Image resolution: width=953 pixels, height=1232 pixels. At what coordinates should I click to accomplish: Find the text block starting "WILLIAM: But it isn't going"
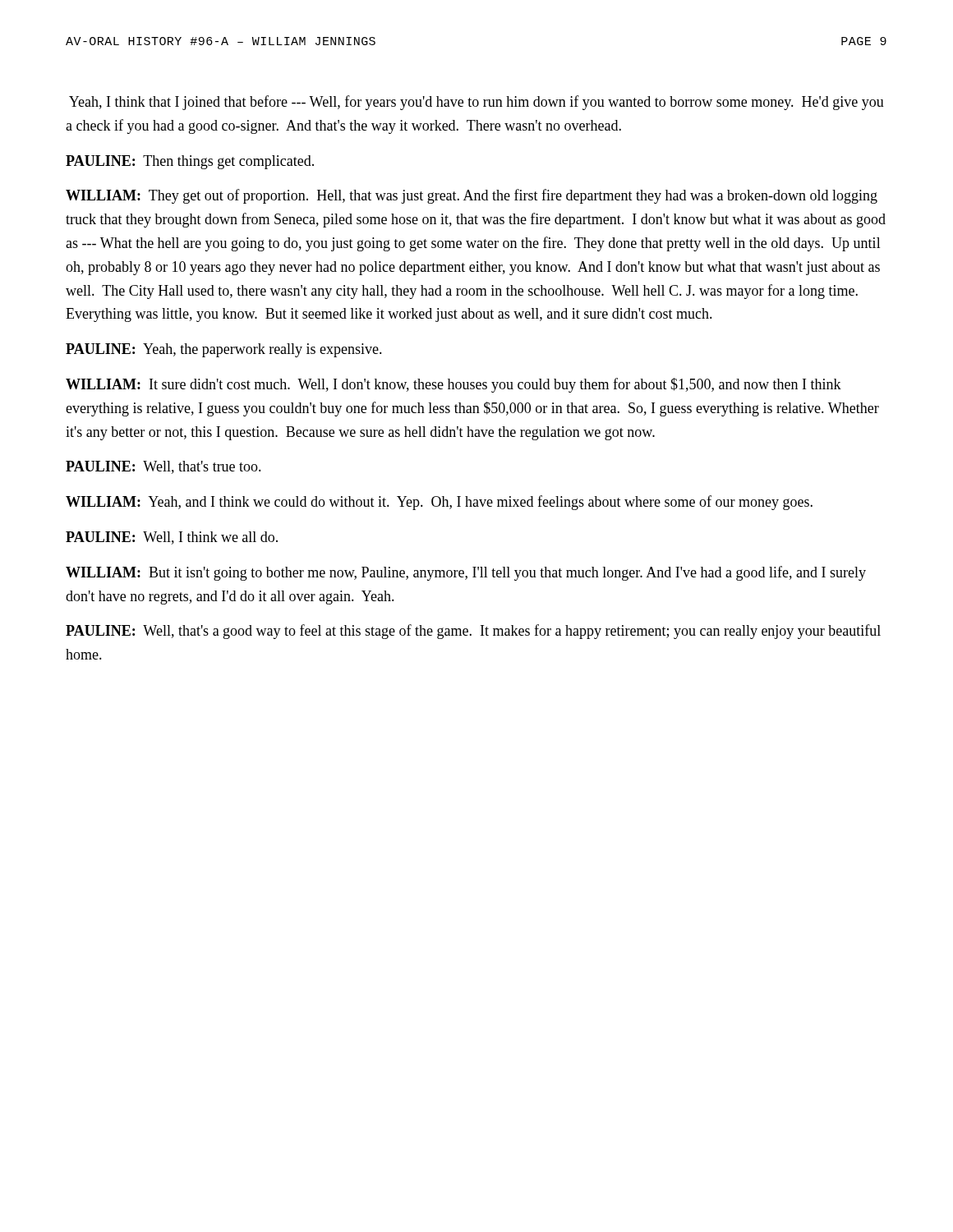coord(466,584)
